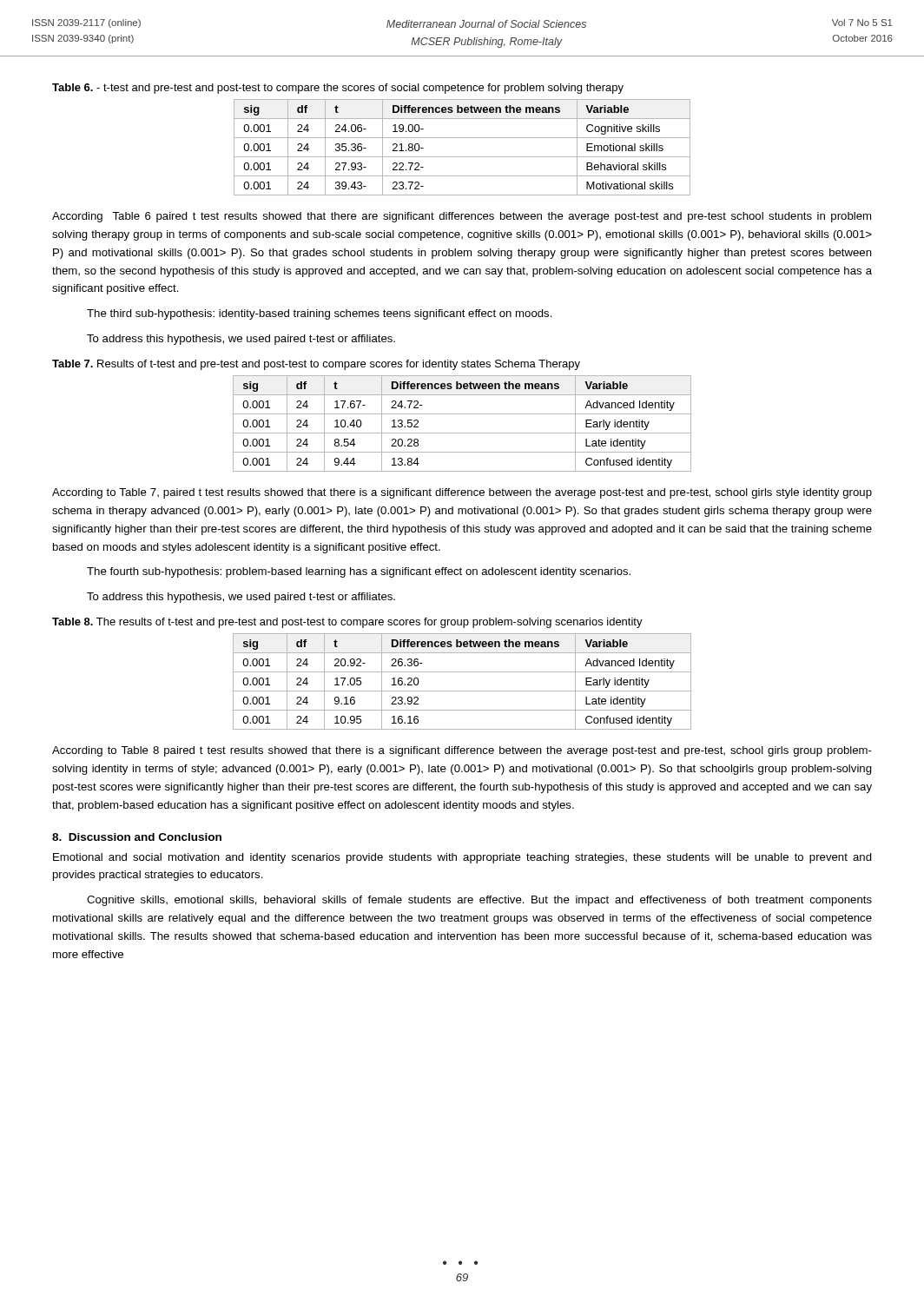Click on the passage starting "Cognitive skills, emotional skills, behavioral"

tap(462, 927)
